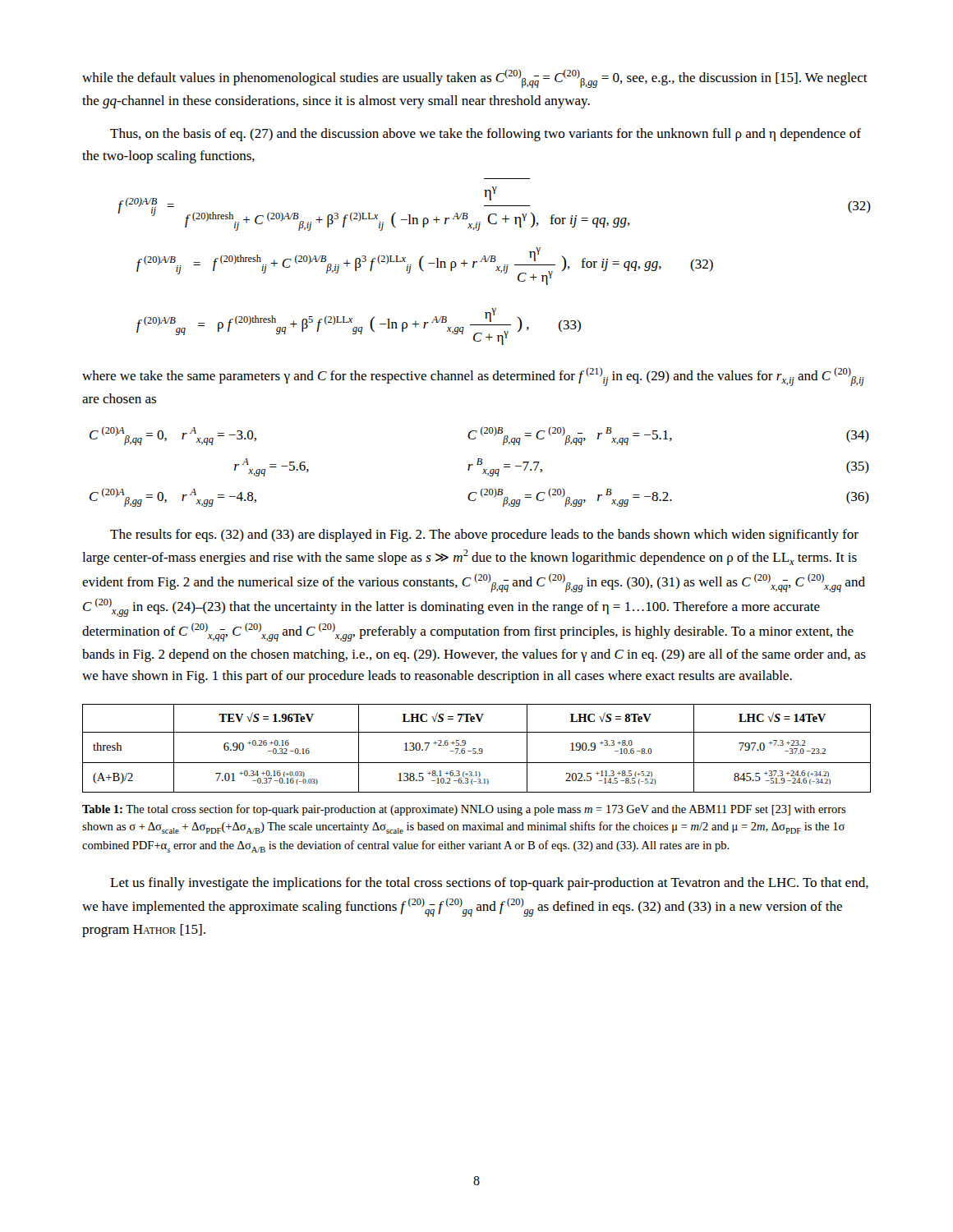Find the block on this page that starts "Thus, on the"

(472, 145)
